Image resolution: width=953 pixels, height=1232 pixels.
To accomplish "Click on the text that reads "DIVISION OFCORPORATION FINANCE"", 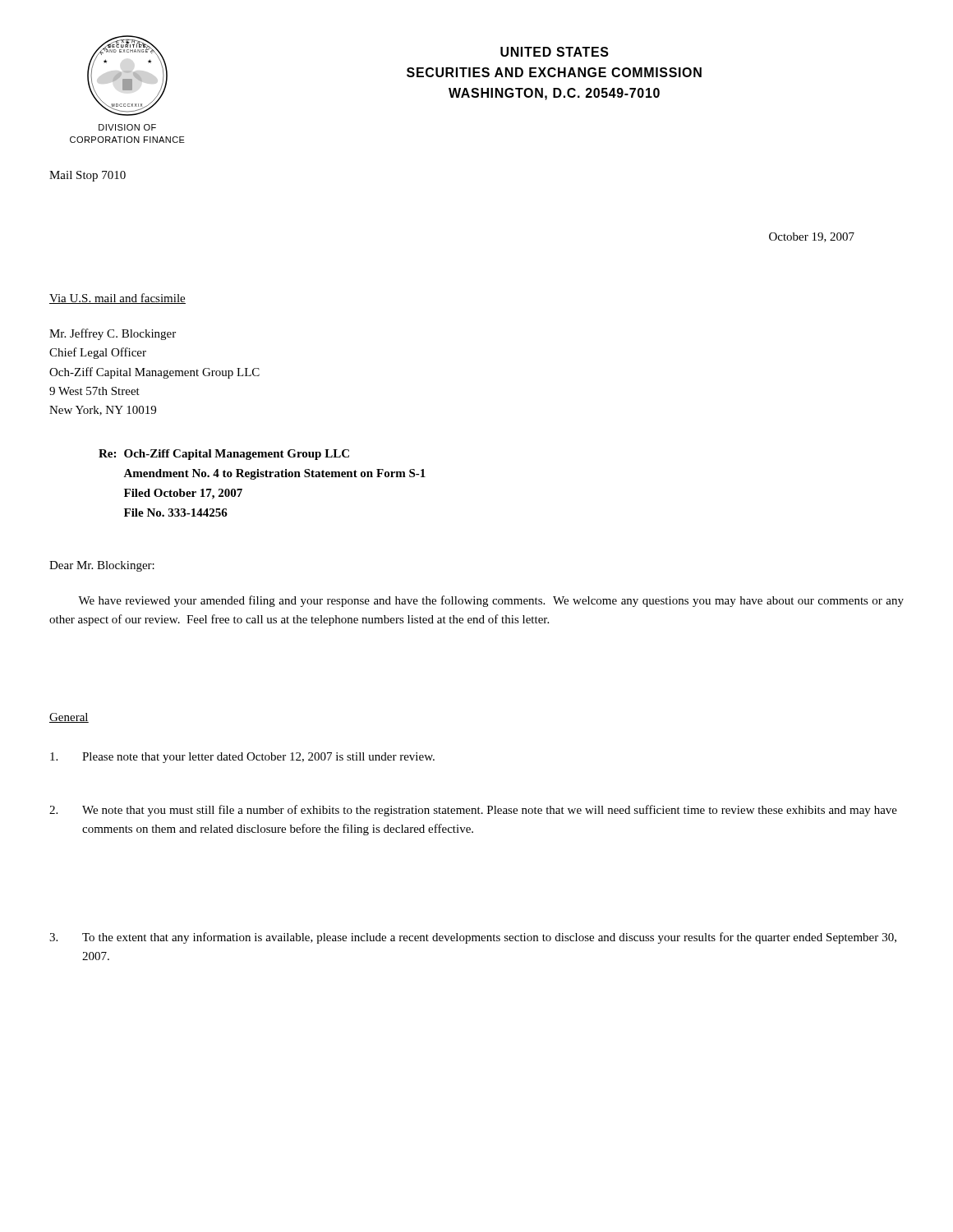I will click(127, 134).
